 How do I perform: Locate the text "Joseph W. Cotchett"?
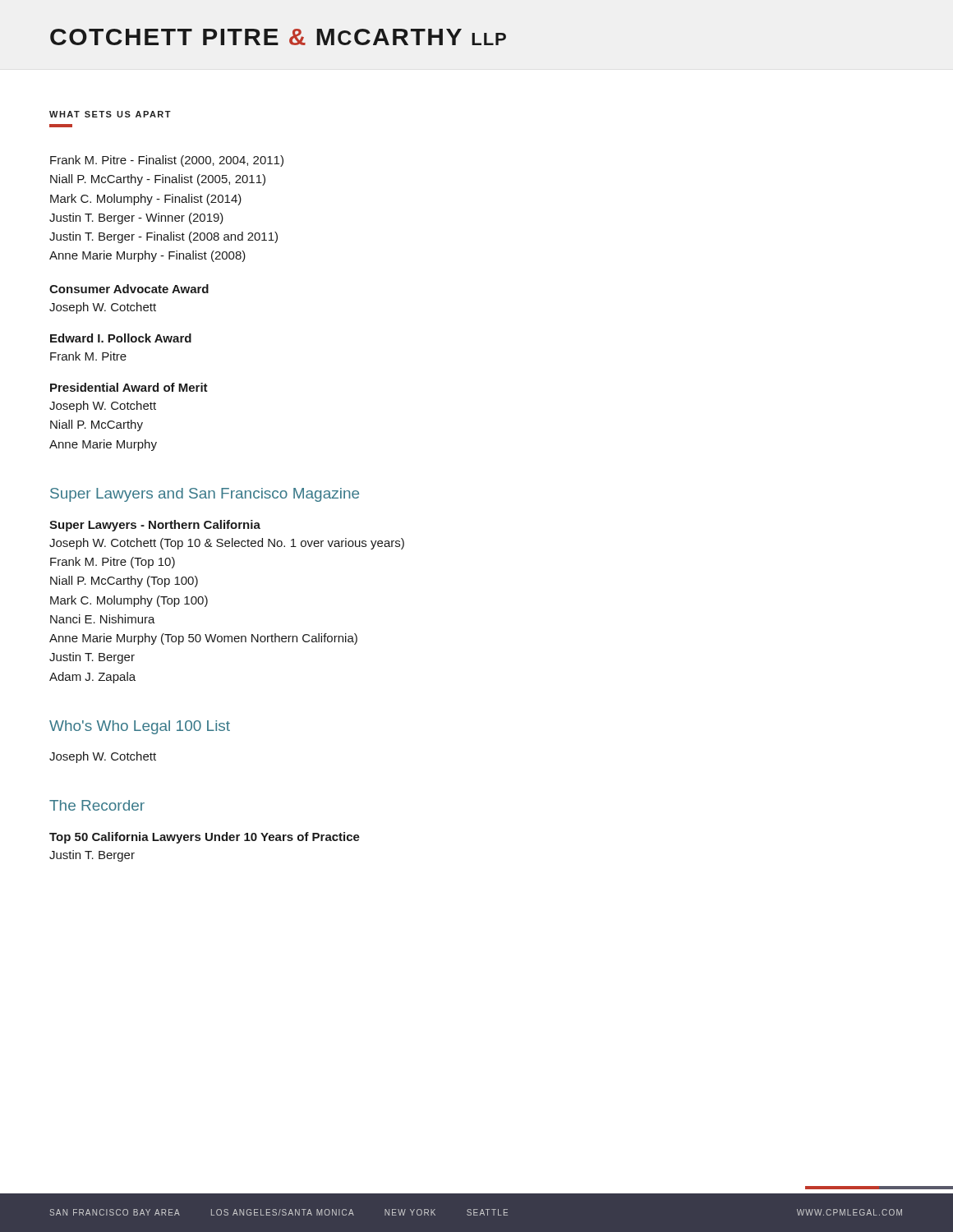[x=103, y=757]
